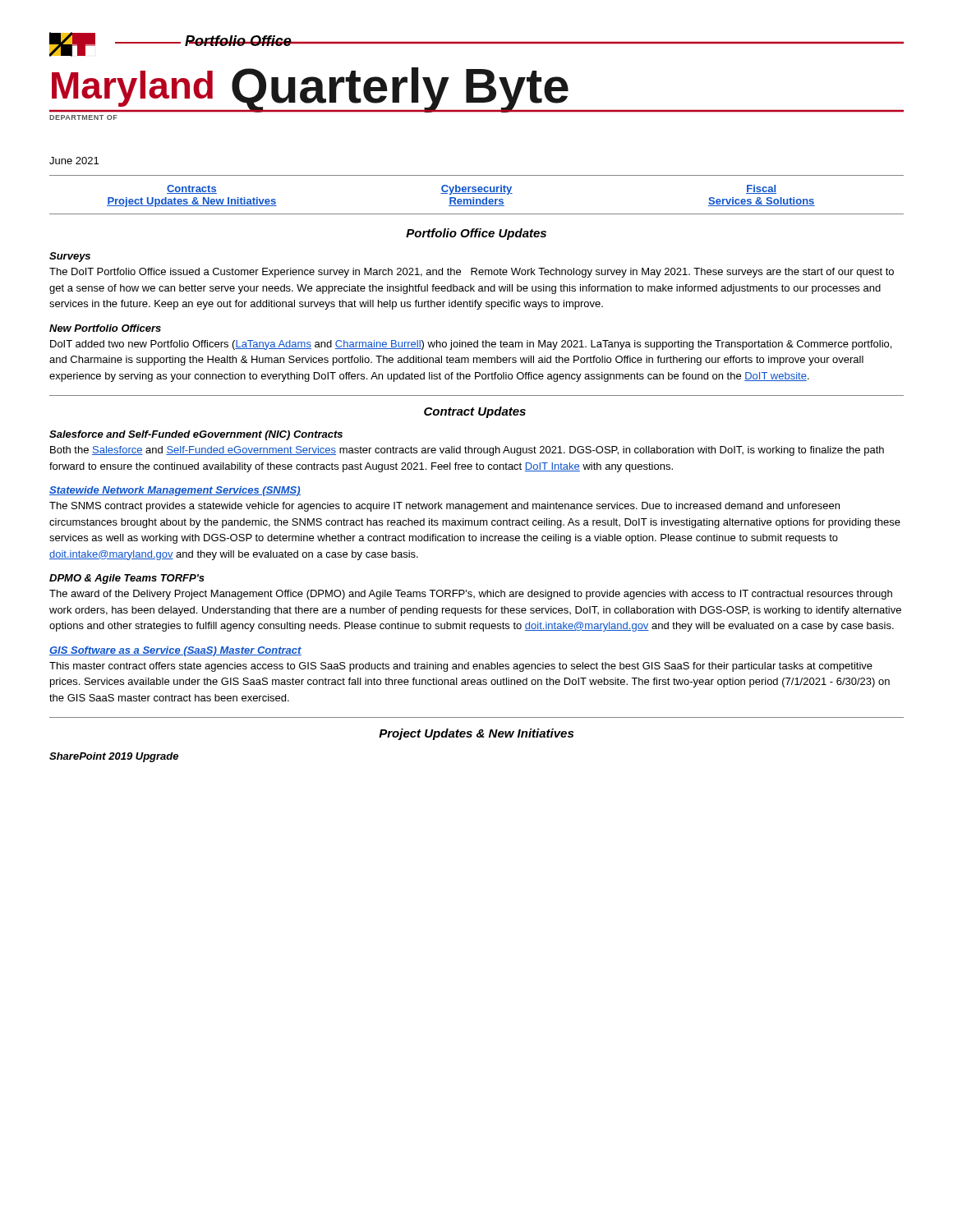Locate the text starting "The award of"

(475, 609)
